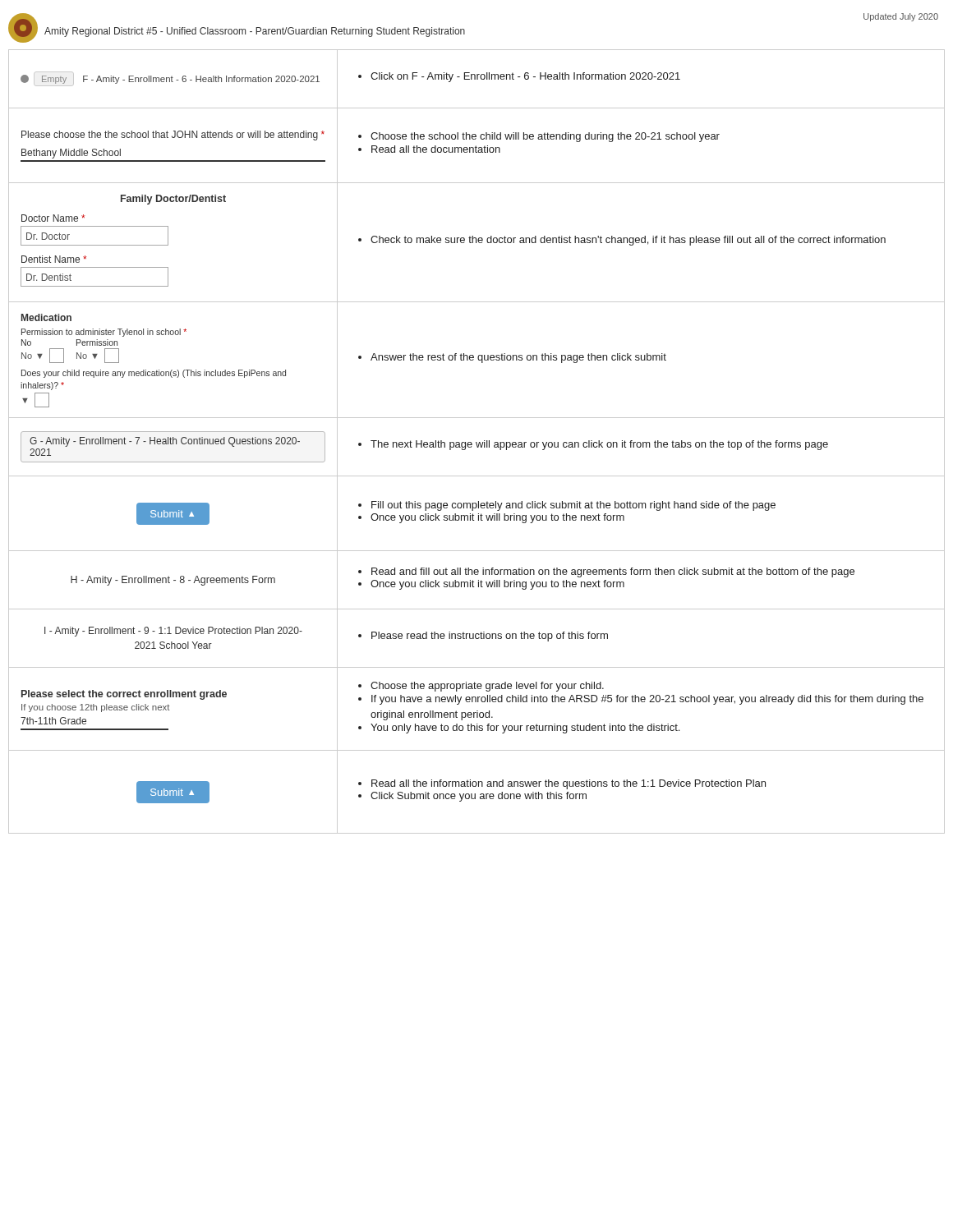Select the list item containing "Please read the instructions on the top"
The width and height of the screenshot is (953, 1232).
coord(481,636)
